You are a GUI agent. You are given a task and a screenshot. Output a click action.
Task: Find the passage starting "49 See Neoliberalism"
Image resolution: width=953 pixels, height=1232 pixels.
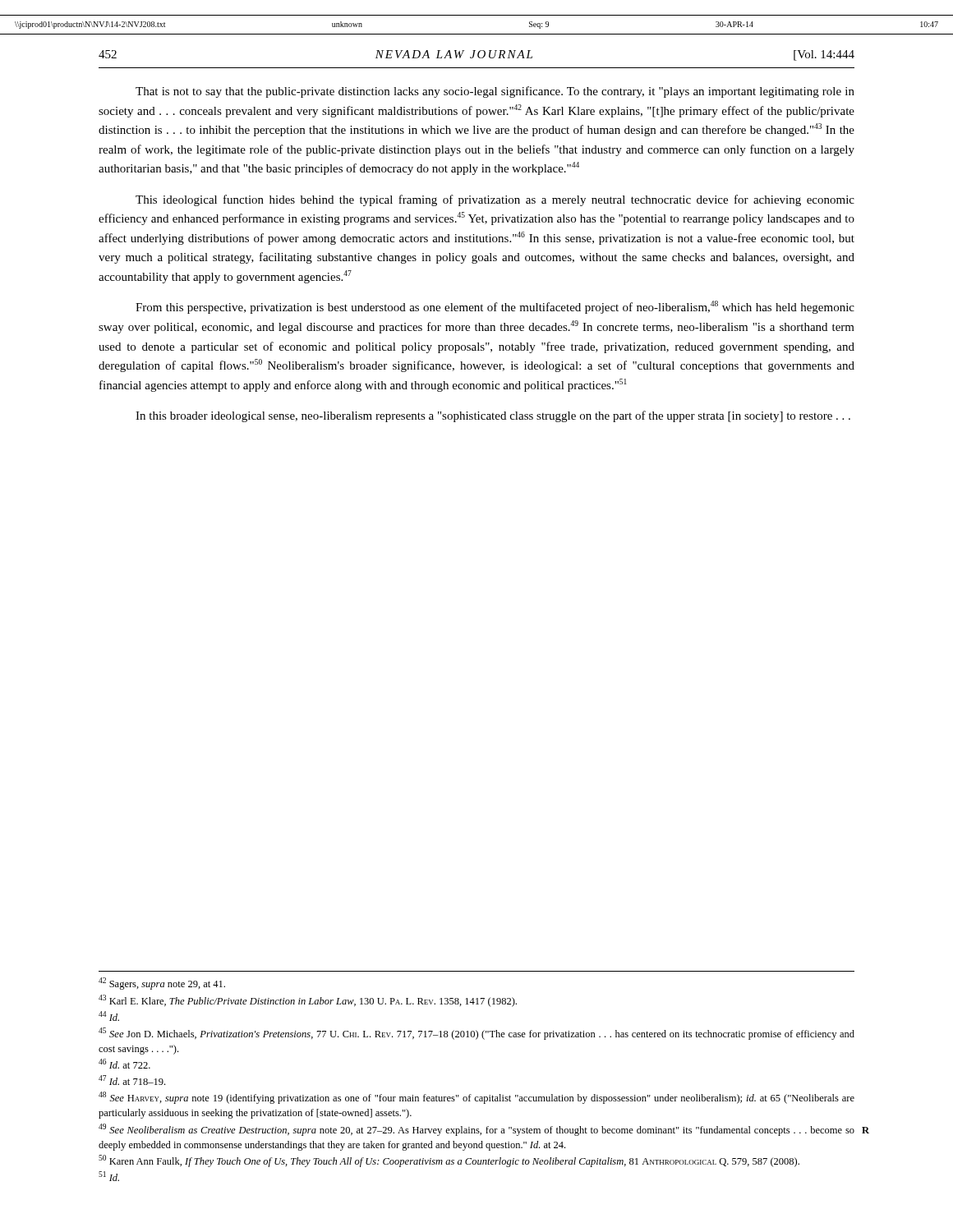click(476, 1136)
